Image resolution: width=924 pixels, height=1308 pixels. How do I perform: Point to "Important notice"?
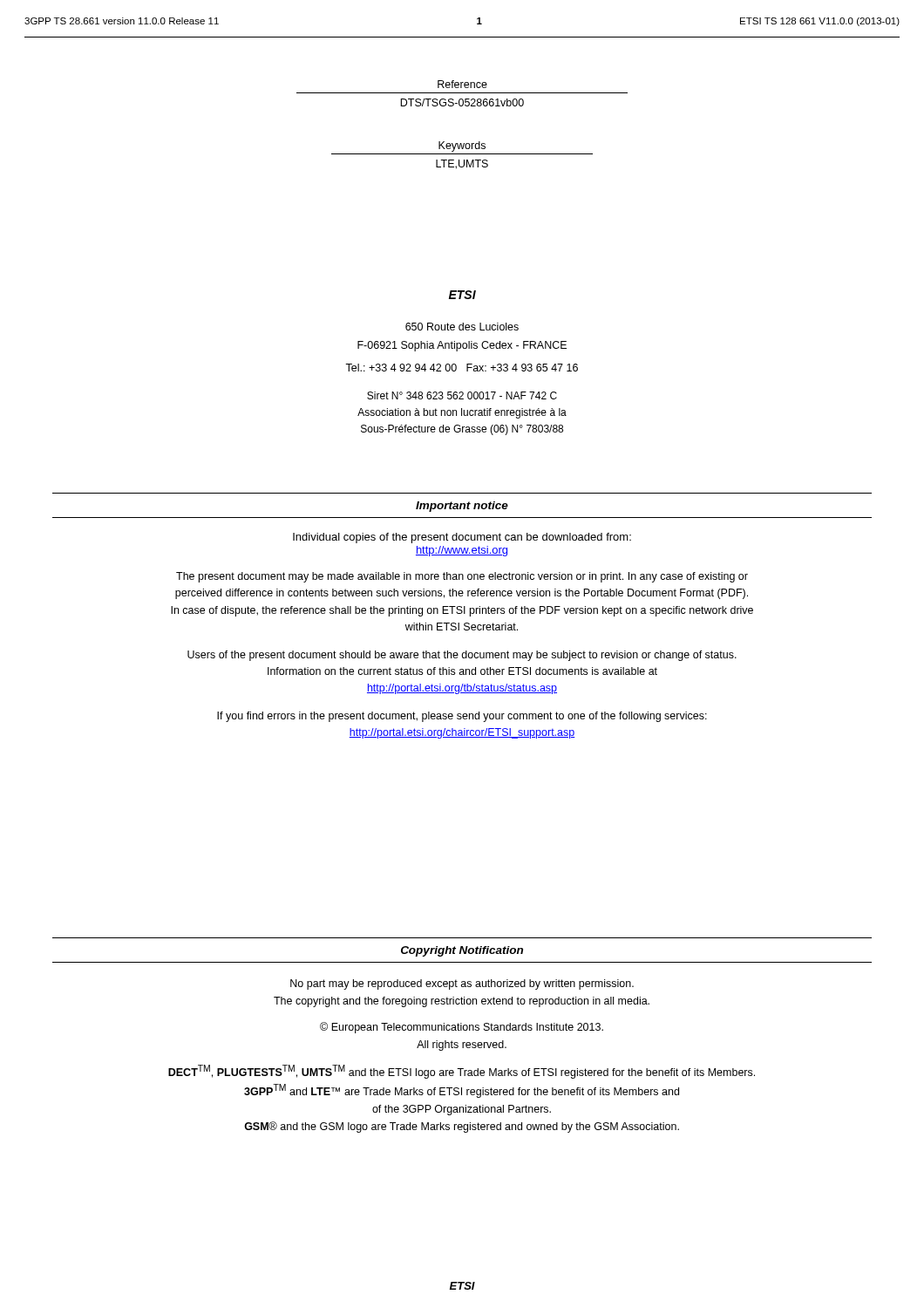tap(462, 505)
